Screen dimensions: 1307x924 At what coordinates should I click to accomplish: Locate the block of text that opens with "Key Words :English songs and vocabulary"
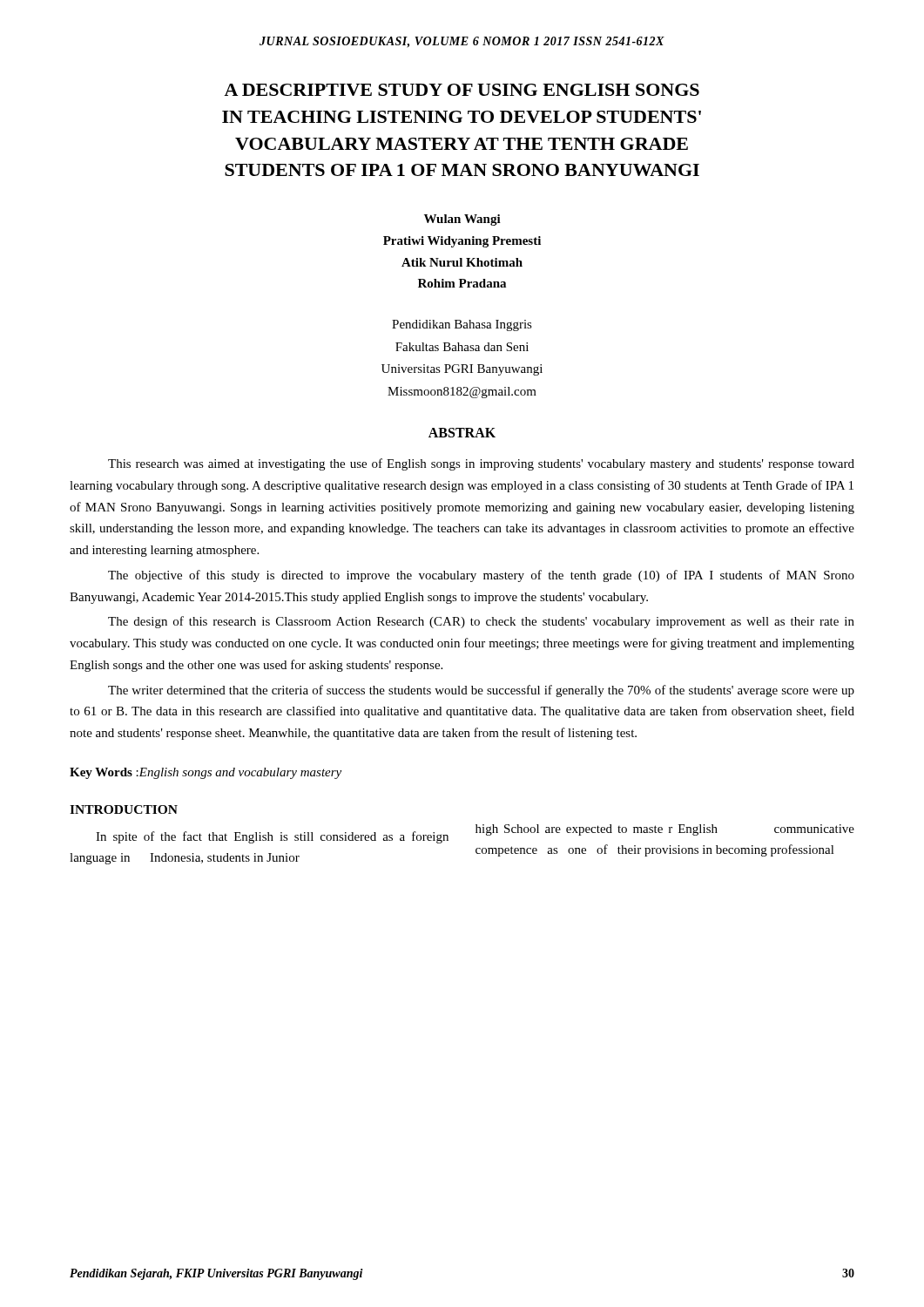point(206,772)
